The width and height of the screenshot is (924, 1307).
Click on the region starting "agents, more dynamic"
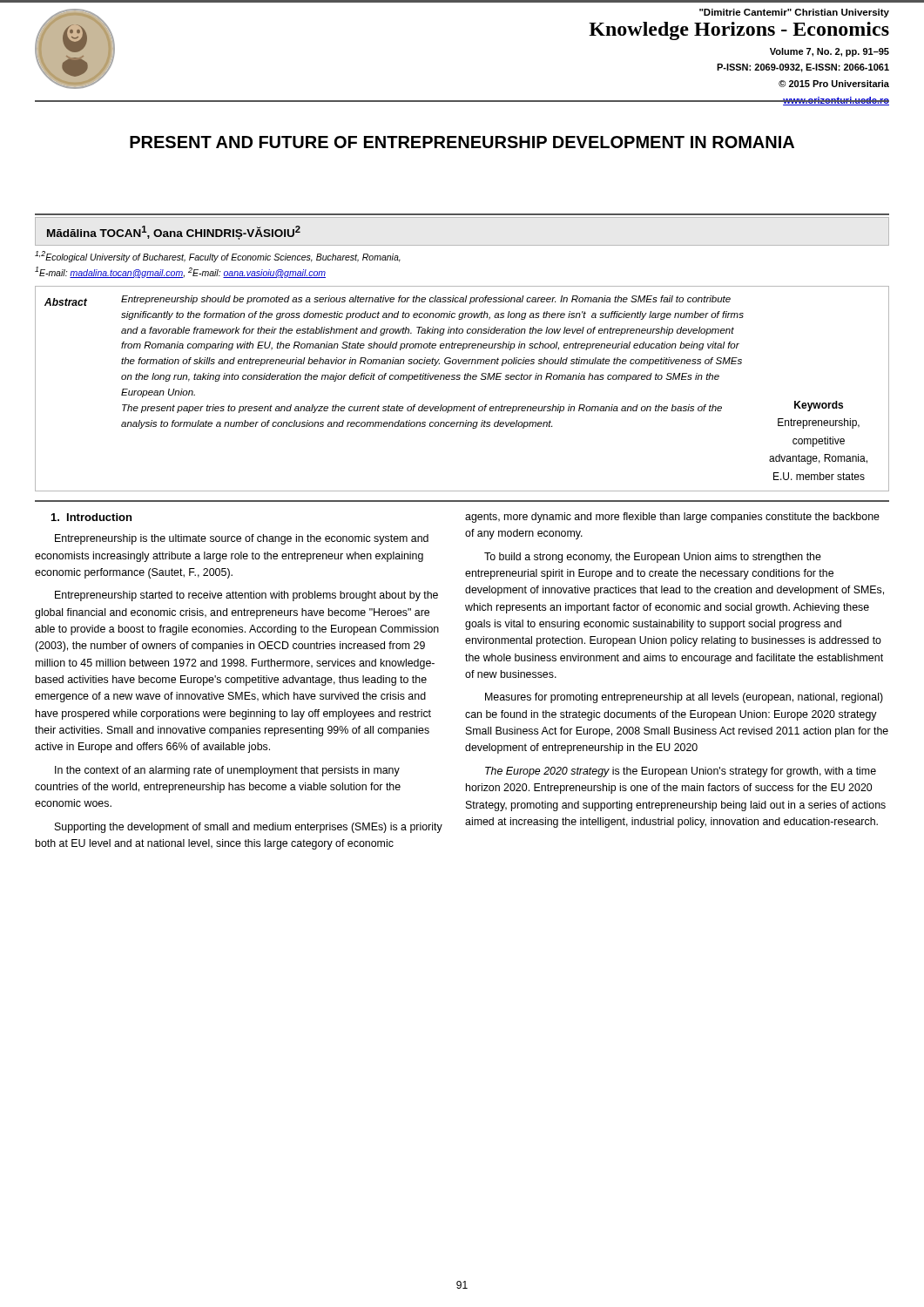677,526
